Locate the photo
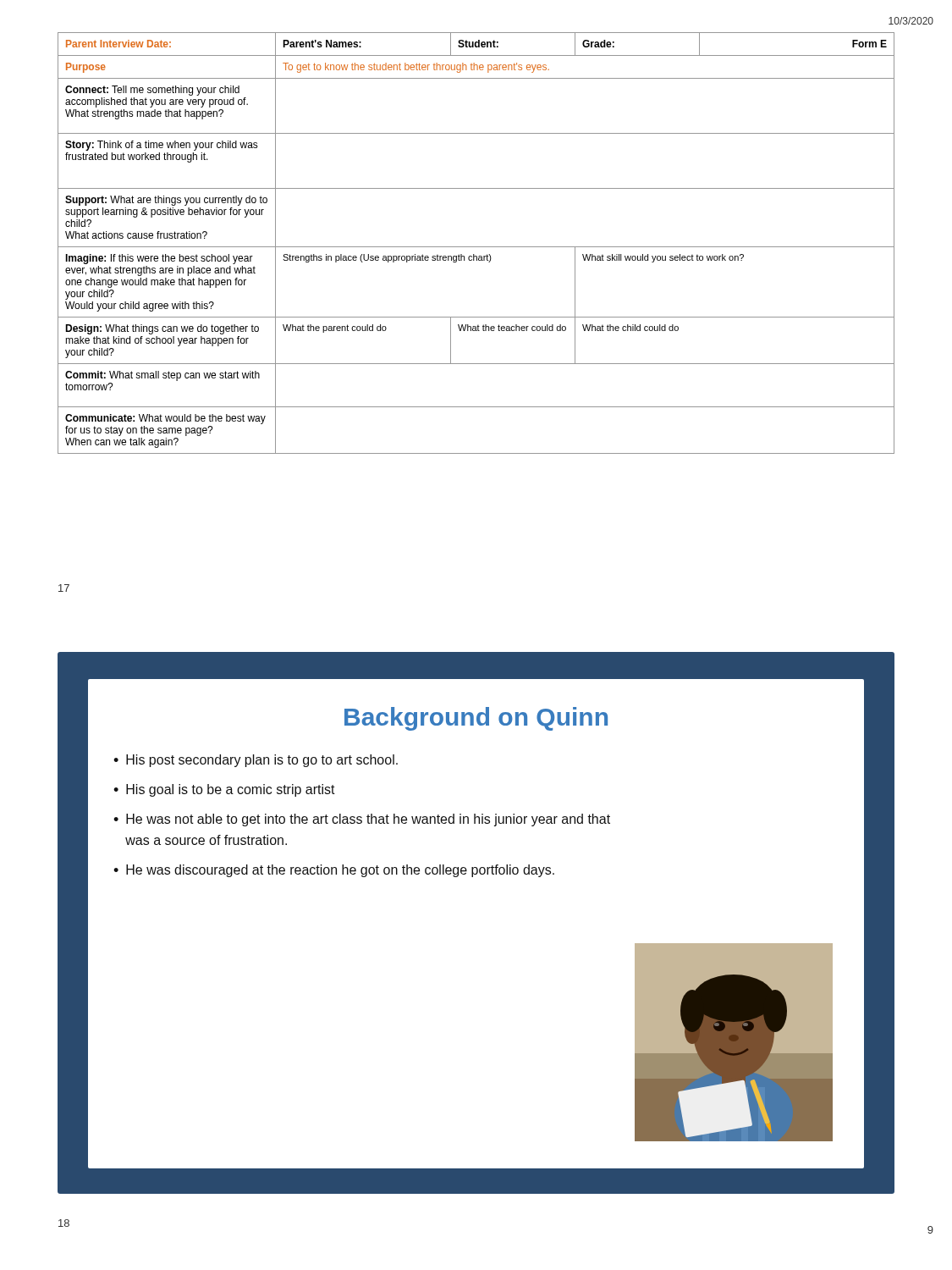This screenshot has width=952, height=1270. point(734,1044)
